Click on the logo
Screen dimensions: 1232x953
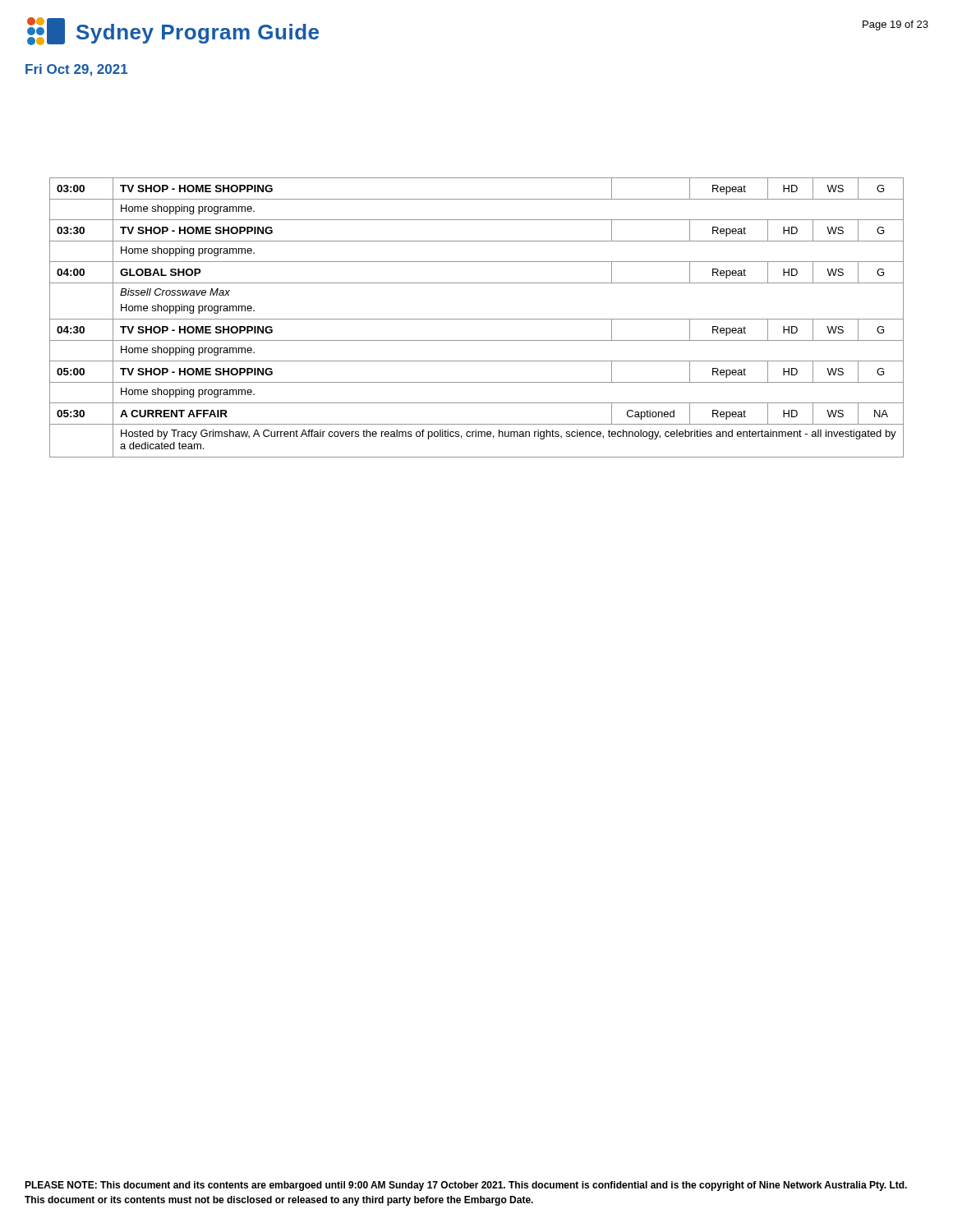(50, 32)
